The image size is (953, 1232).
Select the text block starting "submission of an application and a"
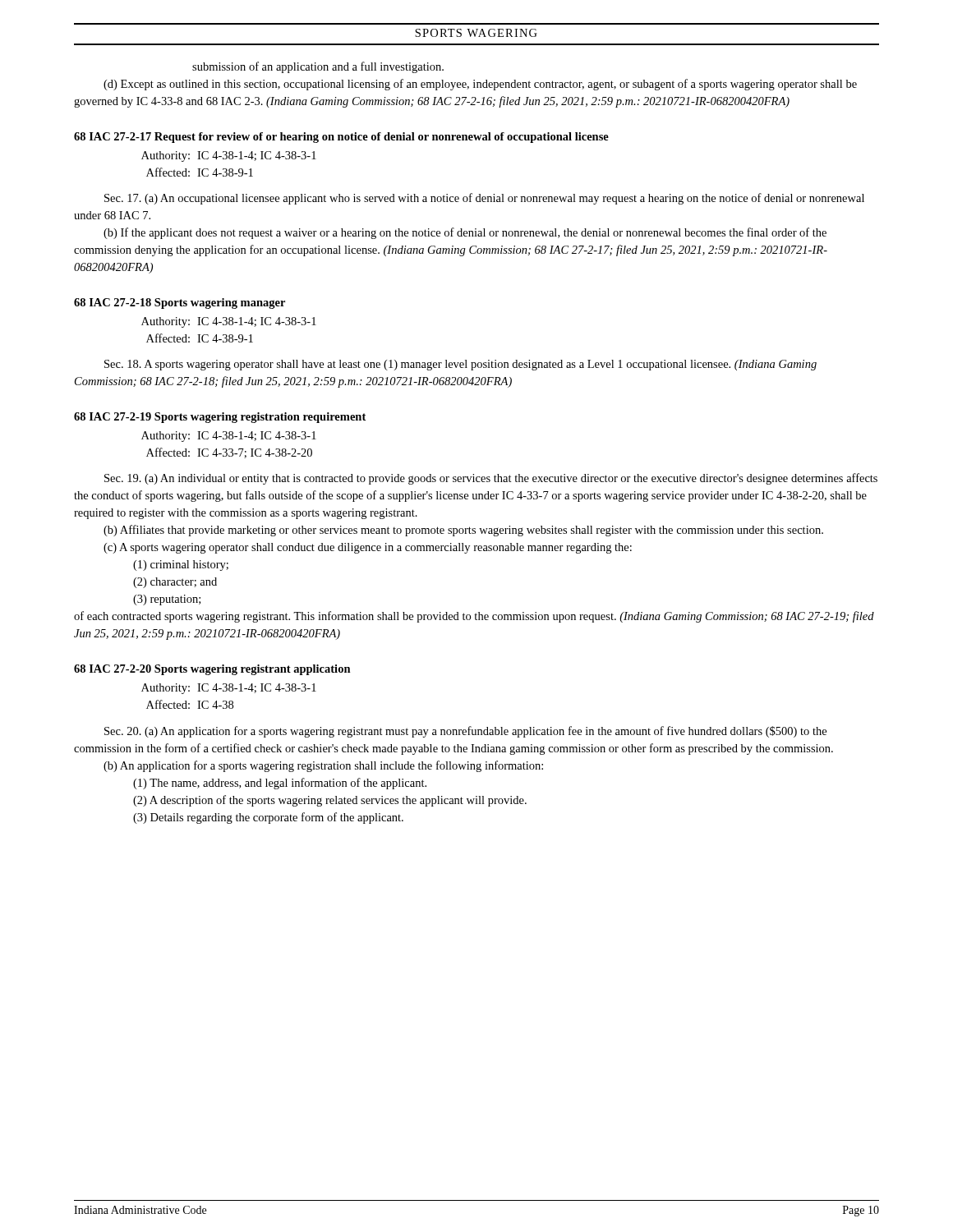(476, 84)
